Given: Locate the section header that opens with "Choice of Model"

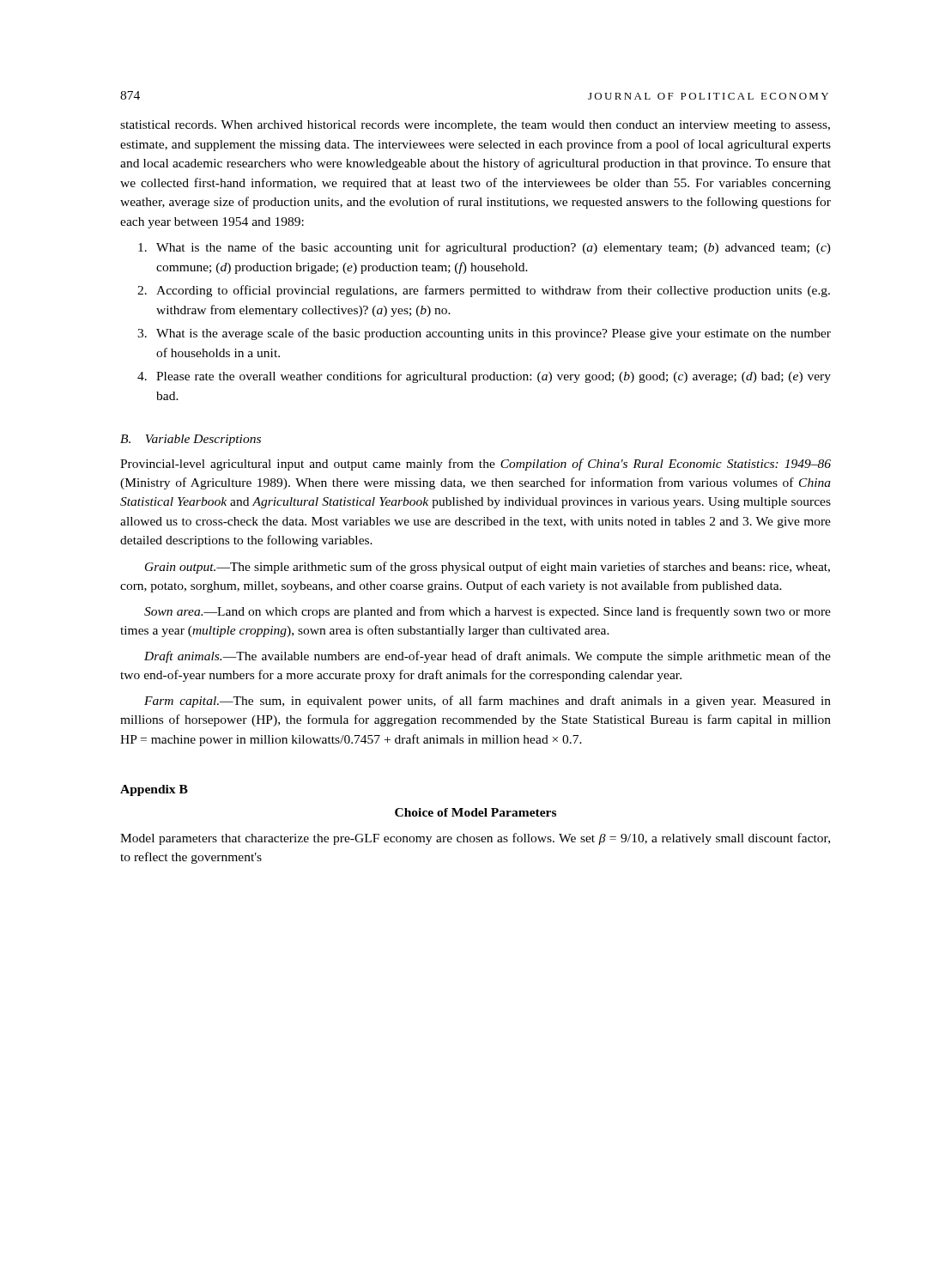Looking at the screenshot, I should [x=476, y=812].
